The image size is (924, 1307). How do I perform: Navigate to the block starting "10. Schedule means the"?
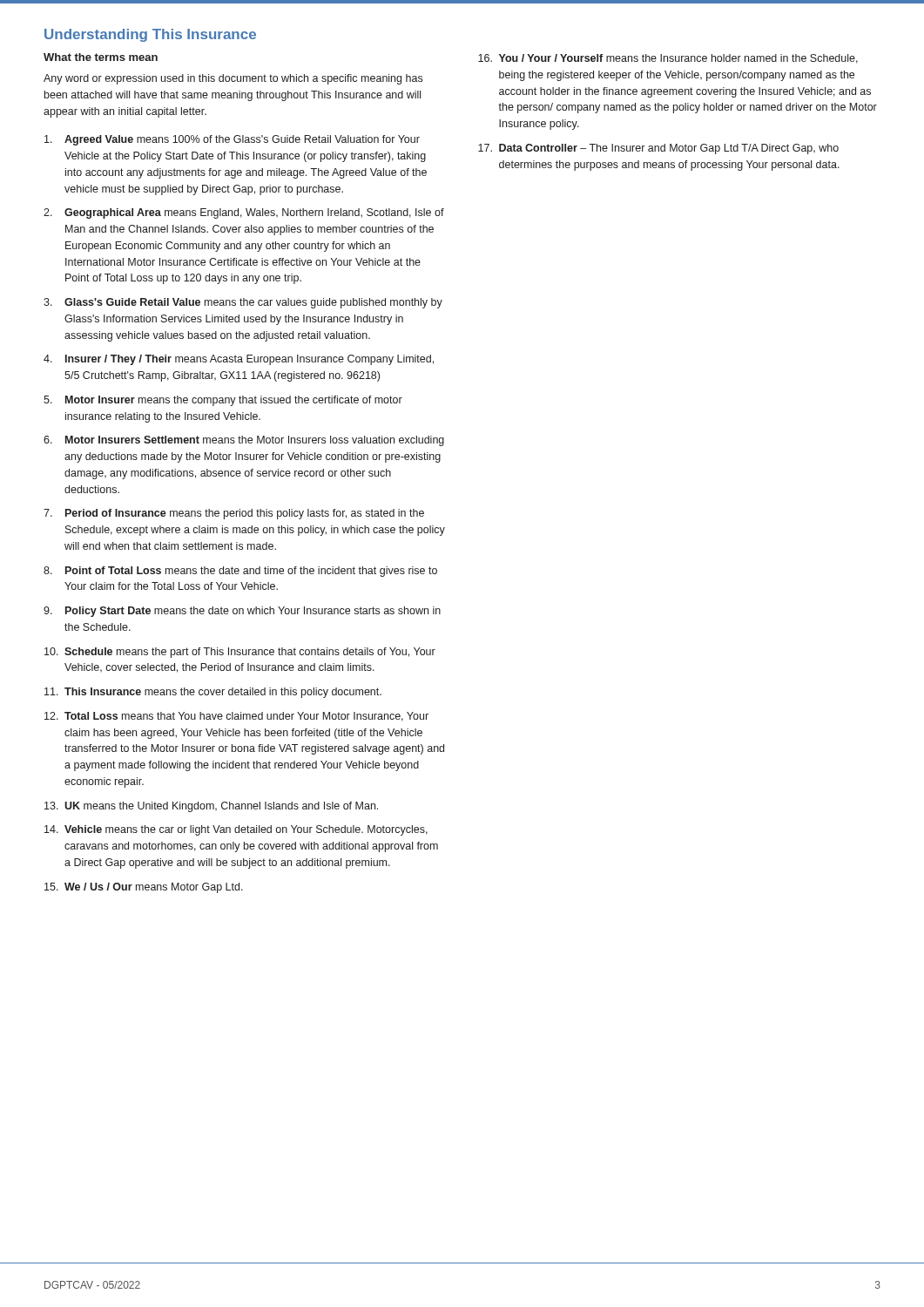(x=245, y=660)
